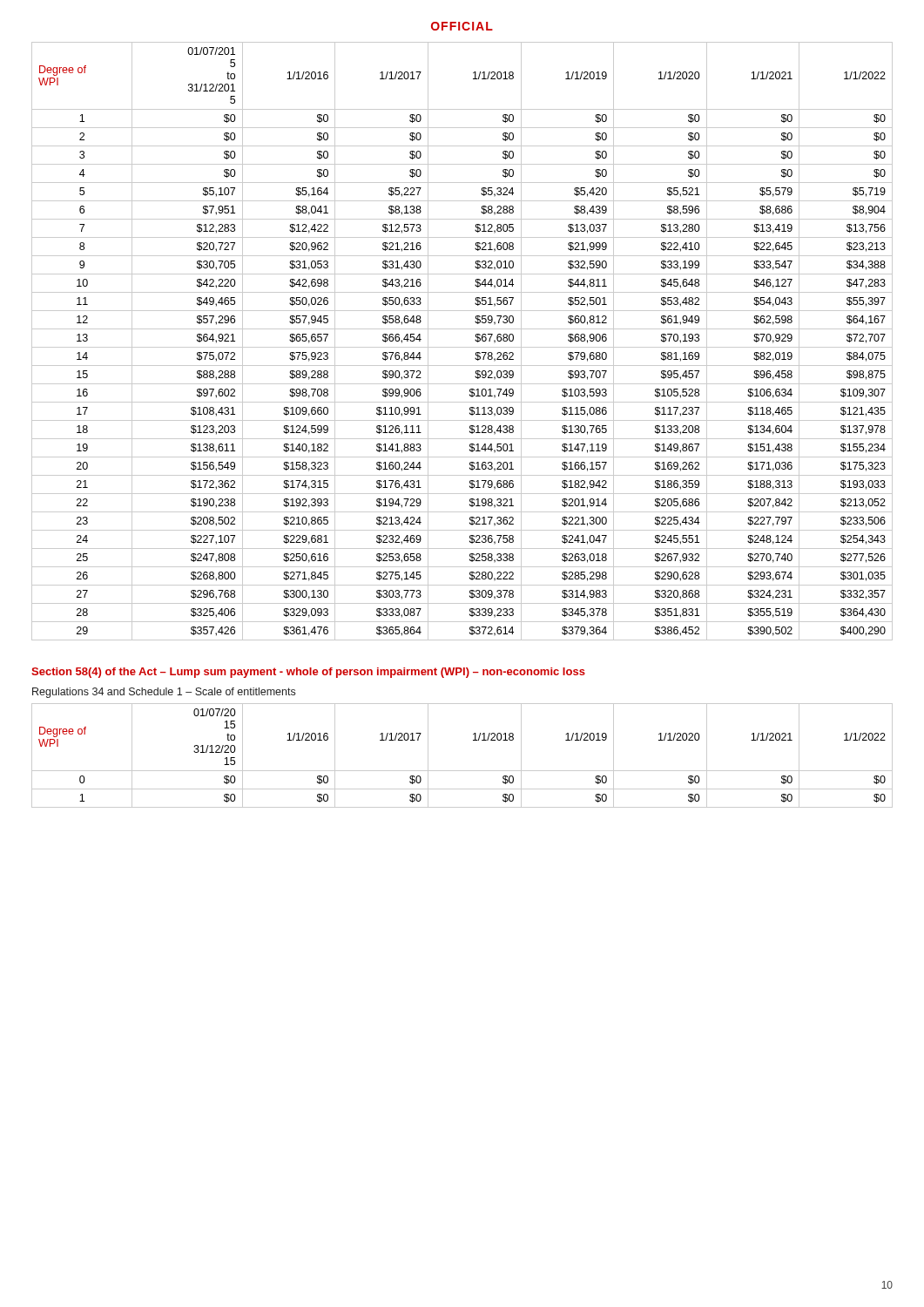Click on the section header with the text "Section 58(4) of the Act – Lump"

click(x=308, y=671)
